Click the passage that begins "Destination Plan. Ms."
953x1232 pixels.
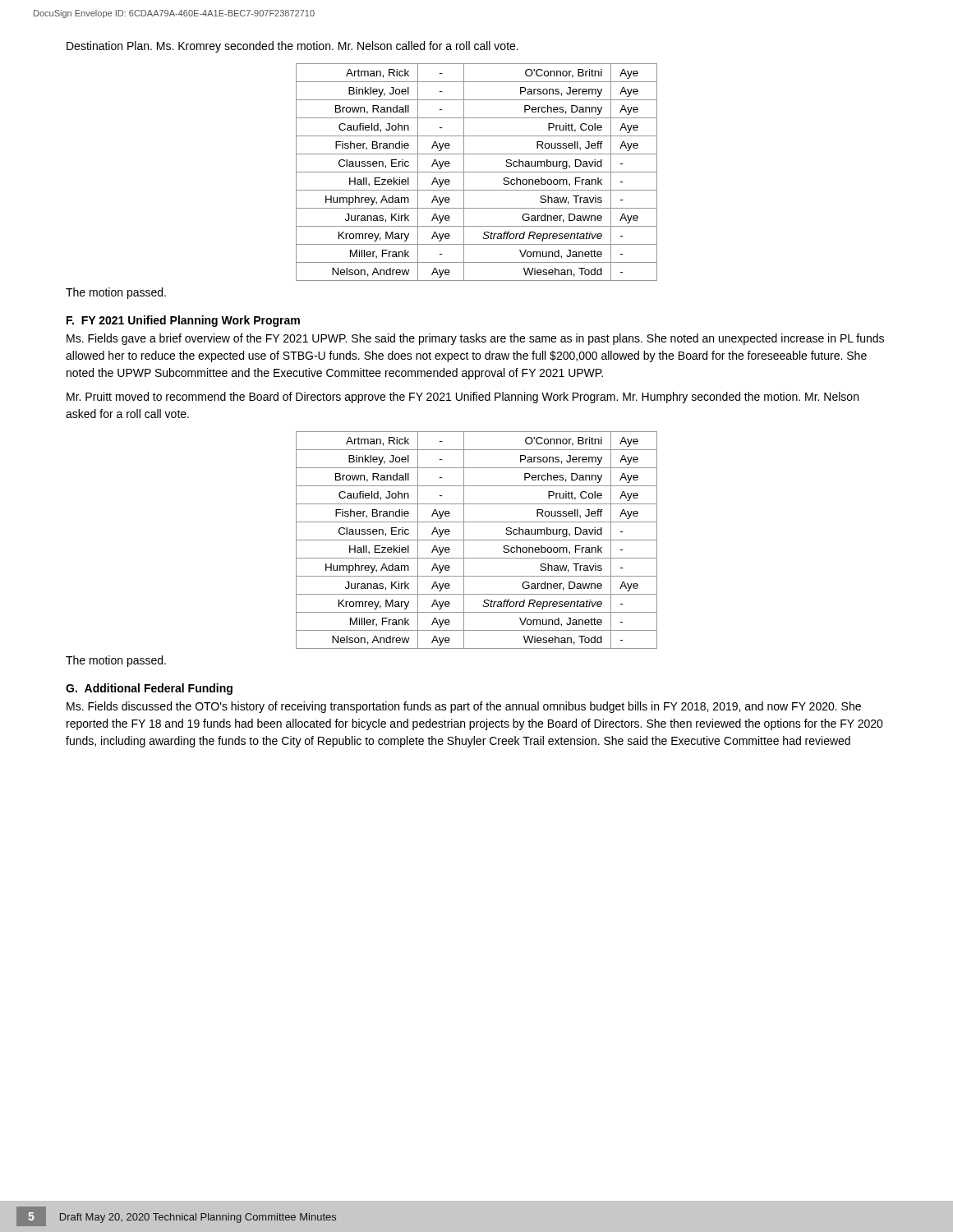click(292, 46)
